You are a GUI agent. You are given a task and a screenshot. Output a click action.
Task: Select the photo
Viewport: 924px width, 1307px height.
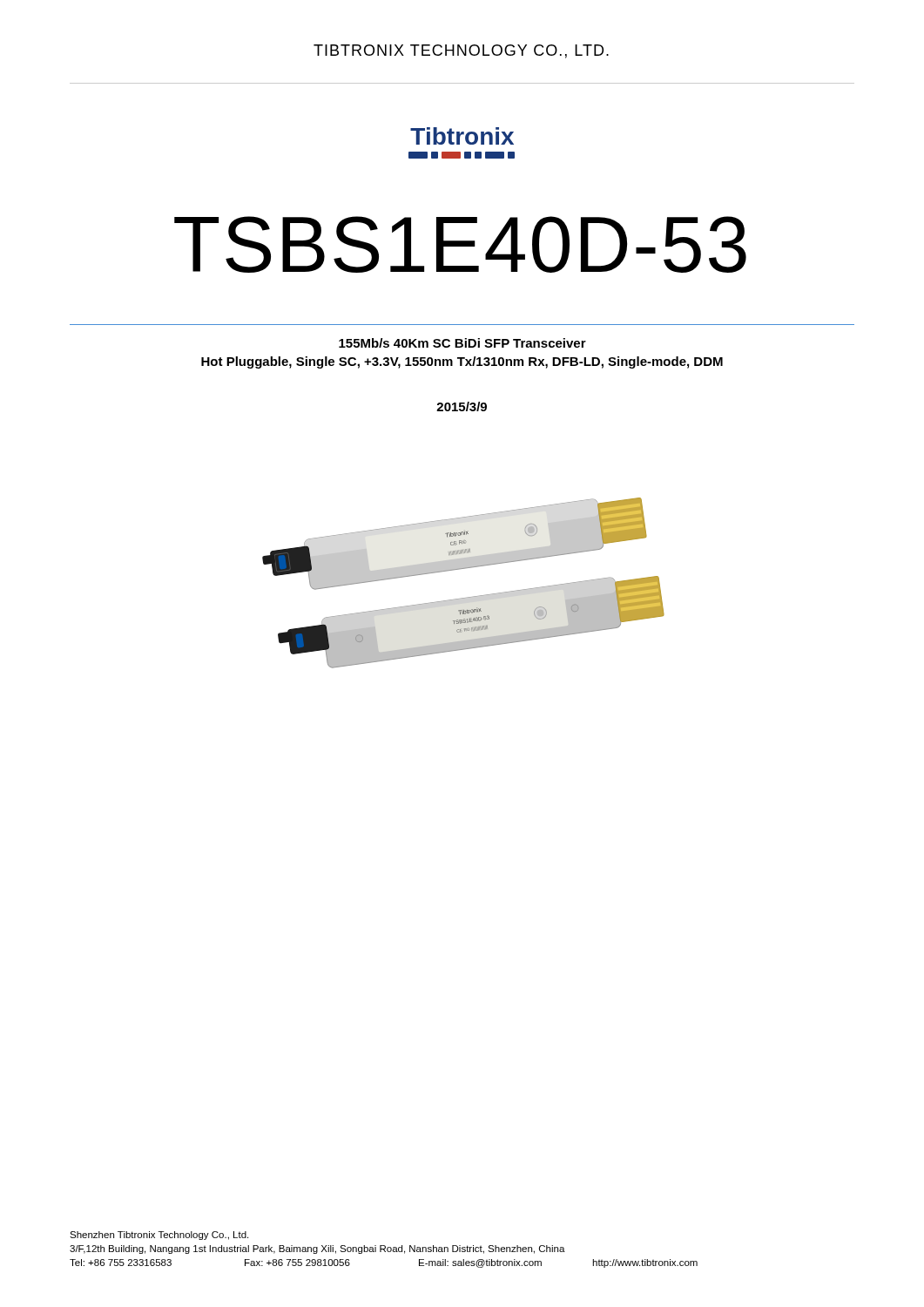[x=462, y=566]
